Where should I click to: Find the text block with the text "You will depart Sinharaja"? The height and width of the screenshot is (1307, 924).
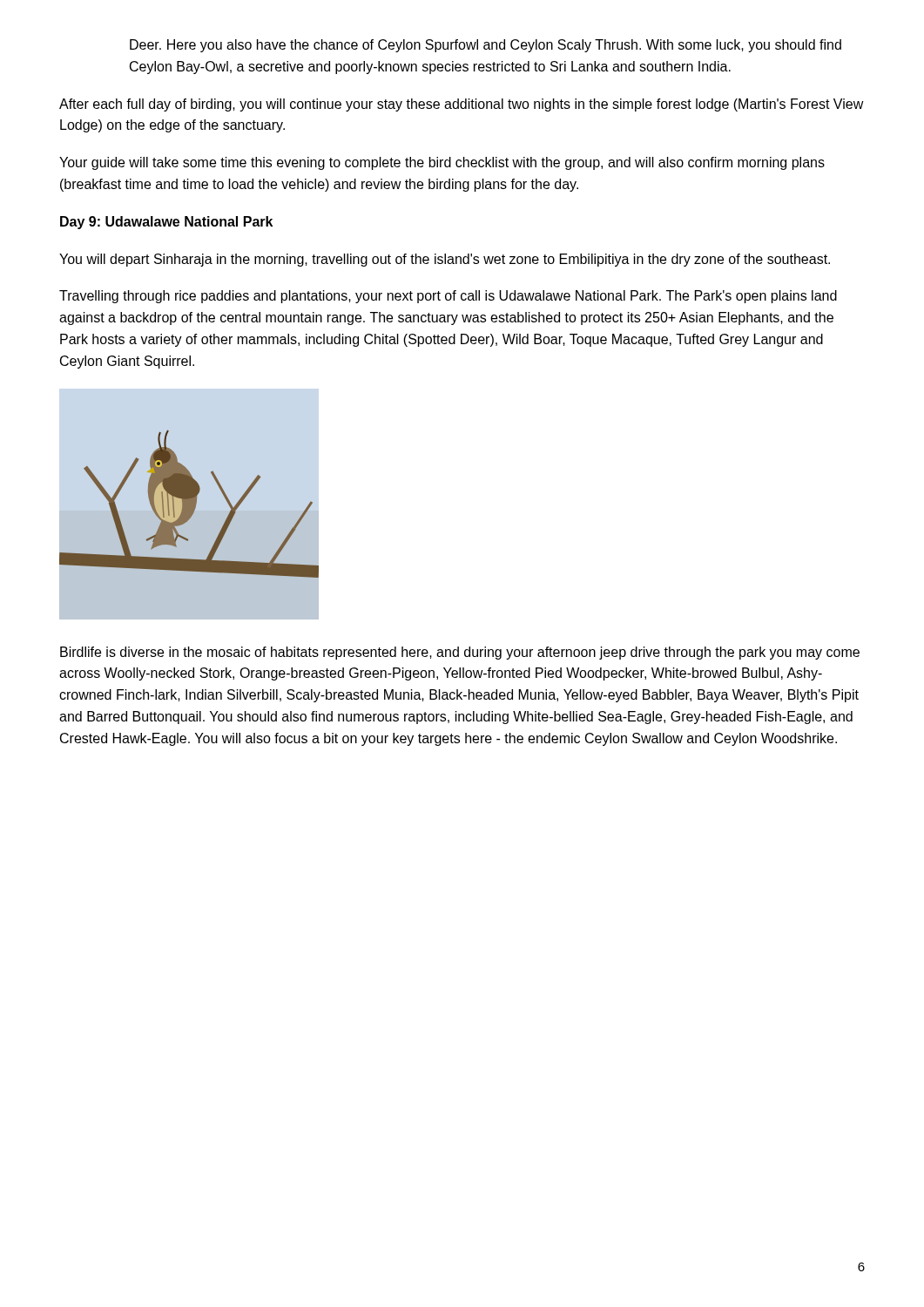445,259
